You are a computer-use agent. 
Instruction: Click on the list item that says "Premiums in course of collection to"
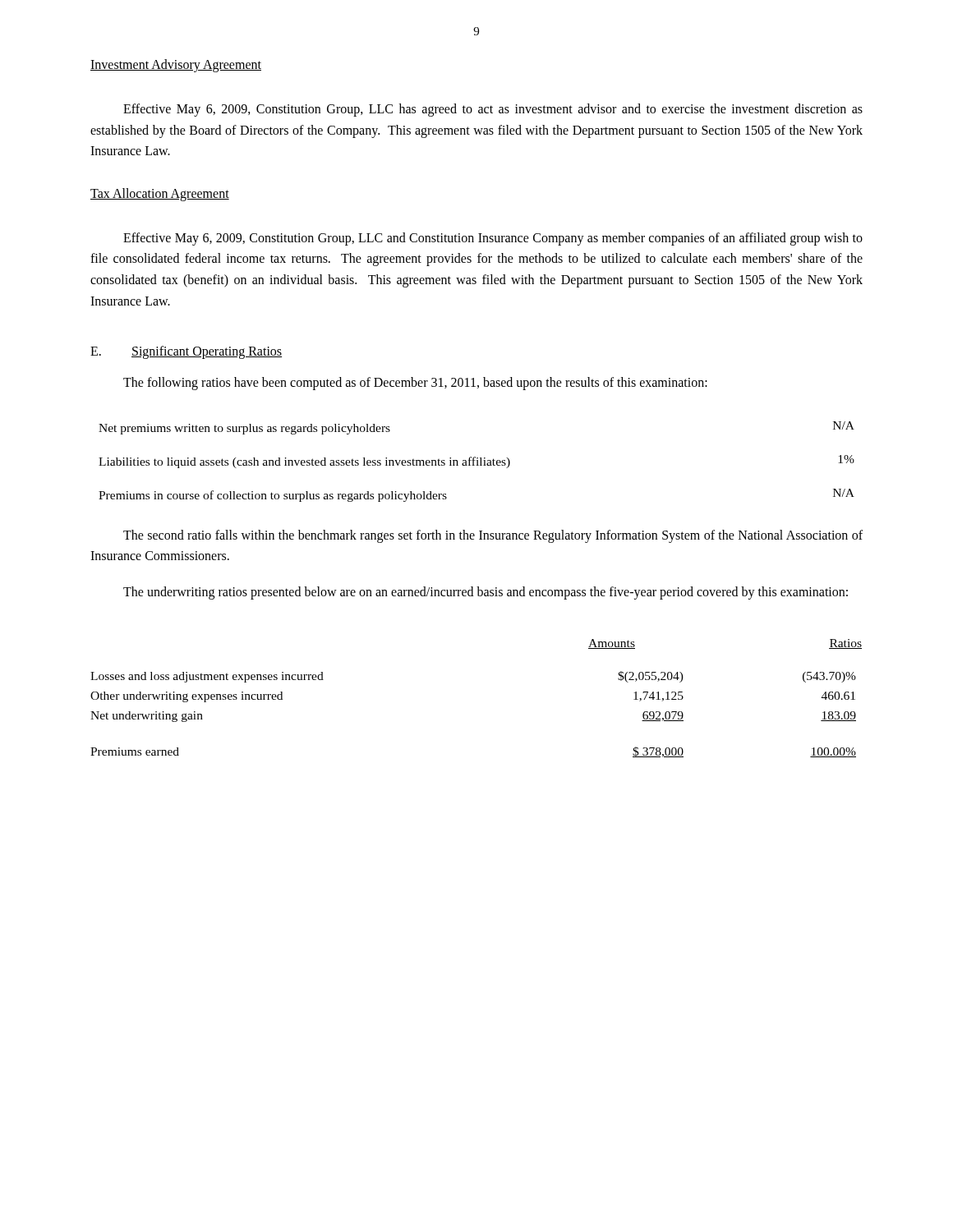tap(275, 495)
